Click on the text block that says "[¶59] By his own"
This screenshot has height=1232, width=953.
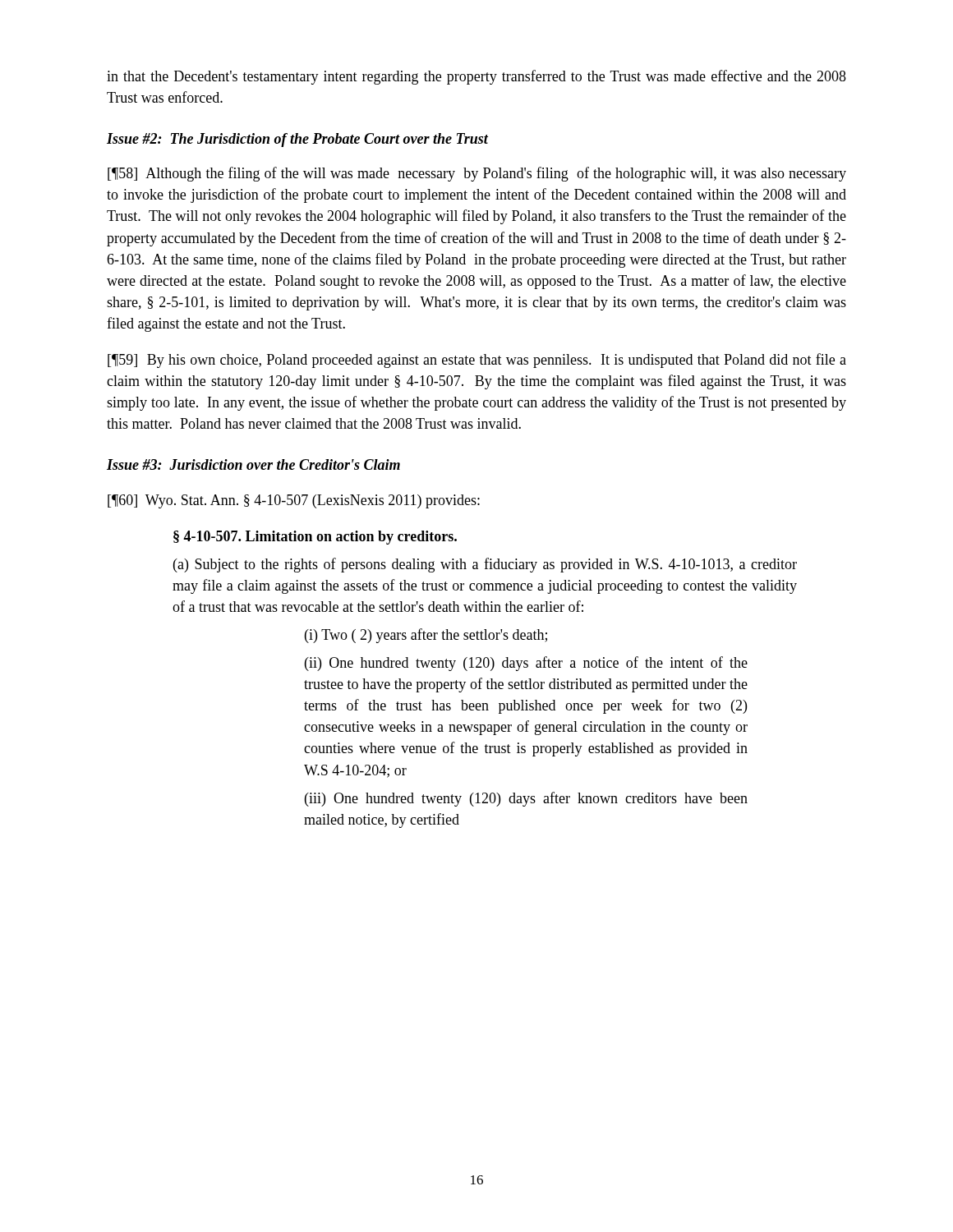476,392
